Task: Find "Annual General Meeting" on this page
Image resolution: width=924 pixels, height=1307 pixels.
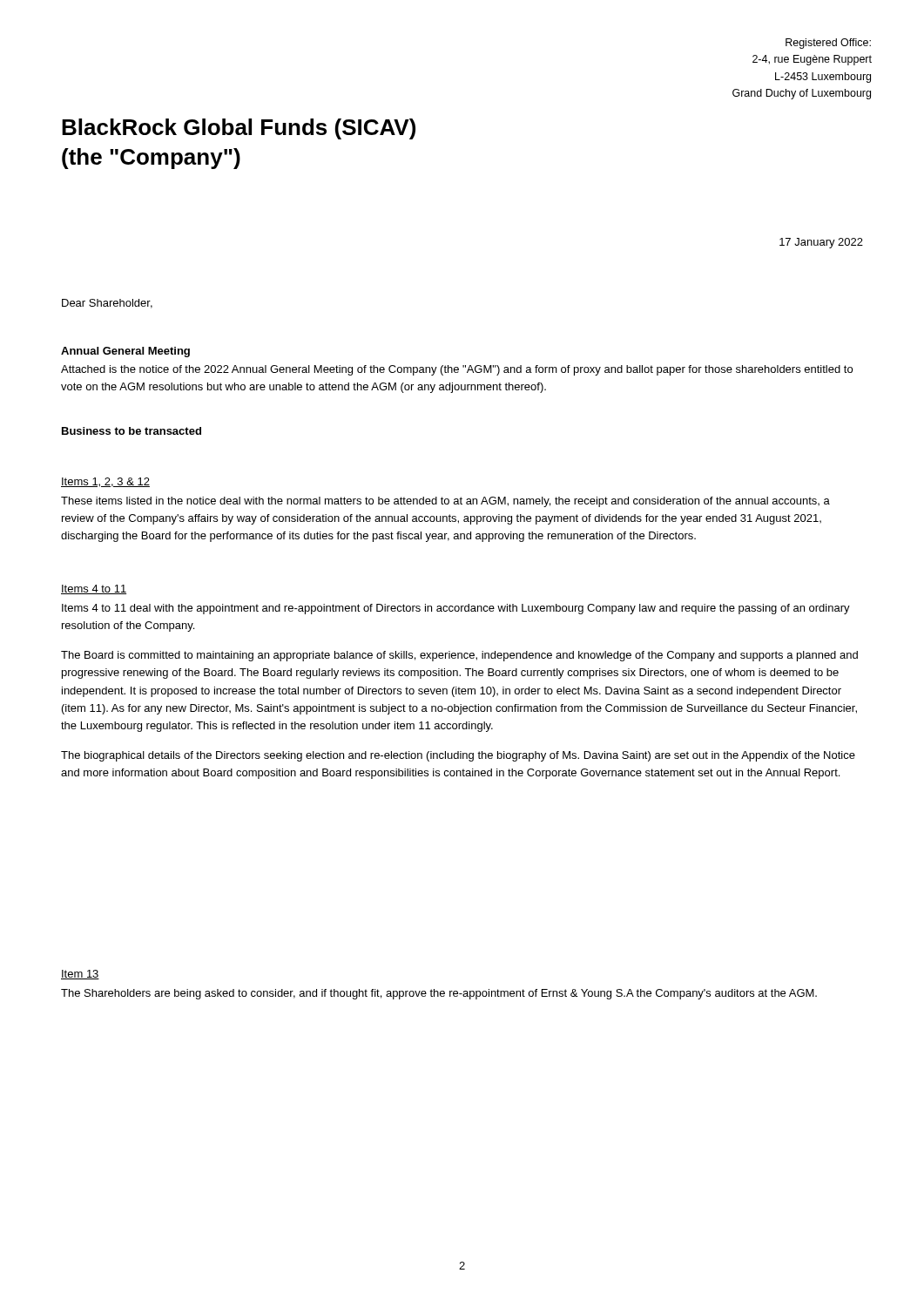Action: 126,351
